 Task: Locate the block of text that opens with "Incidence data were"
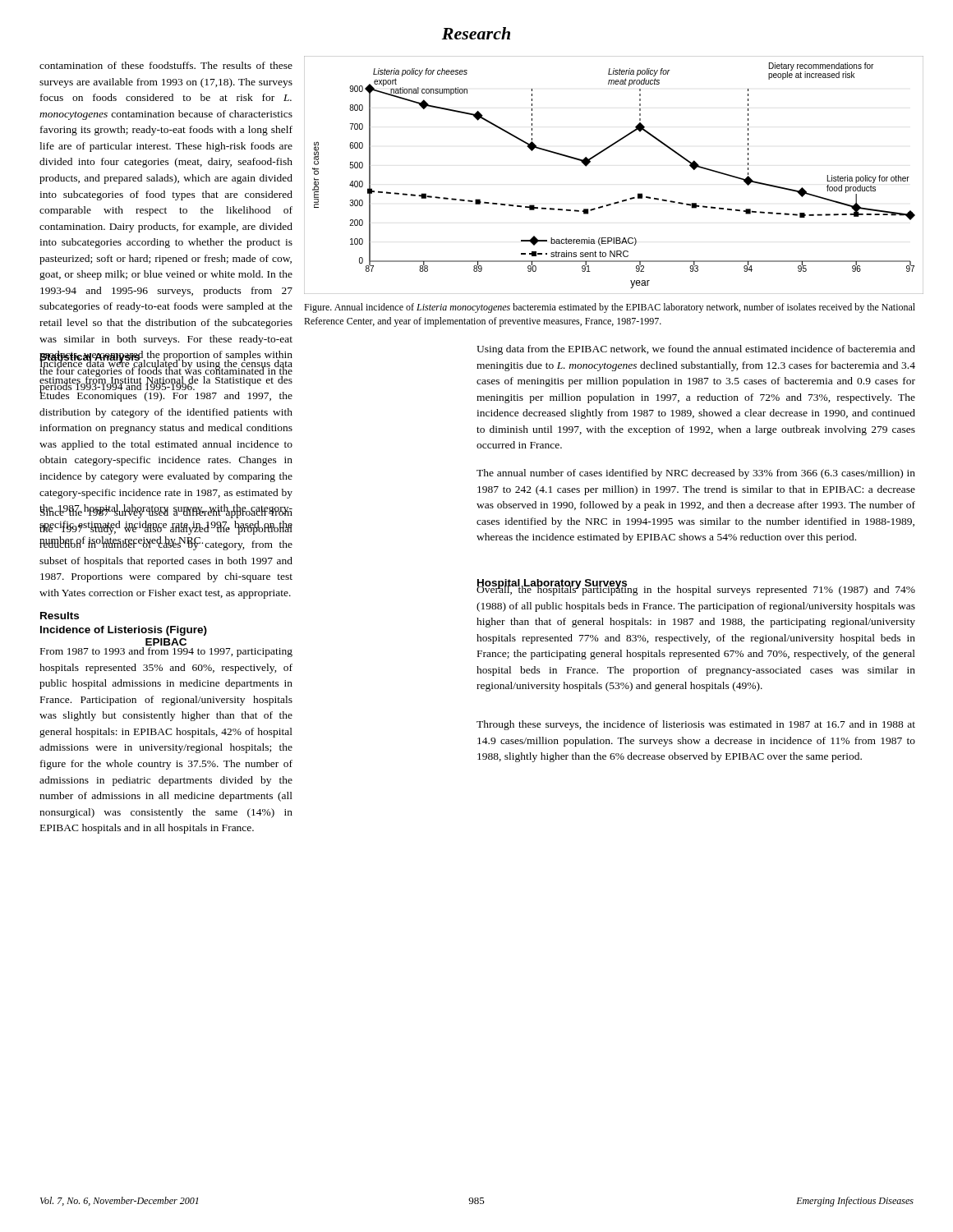pos(166,452)
